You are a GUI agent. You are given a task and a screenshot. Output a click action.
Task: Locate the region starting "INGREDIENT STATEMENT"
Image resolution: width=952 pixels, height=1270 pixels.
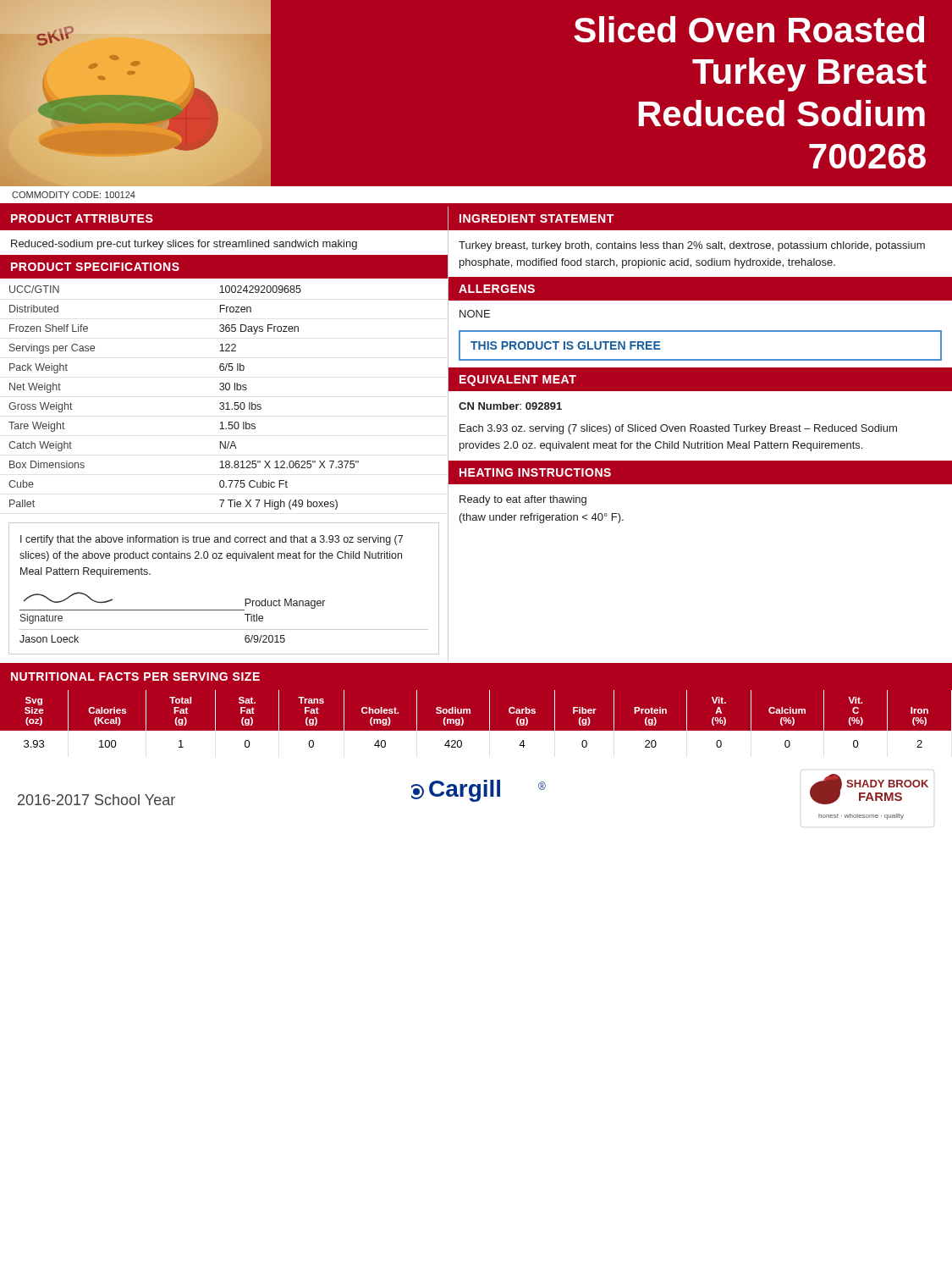pos(536,218)
